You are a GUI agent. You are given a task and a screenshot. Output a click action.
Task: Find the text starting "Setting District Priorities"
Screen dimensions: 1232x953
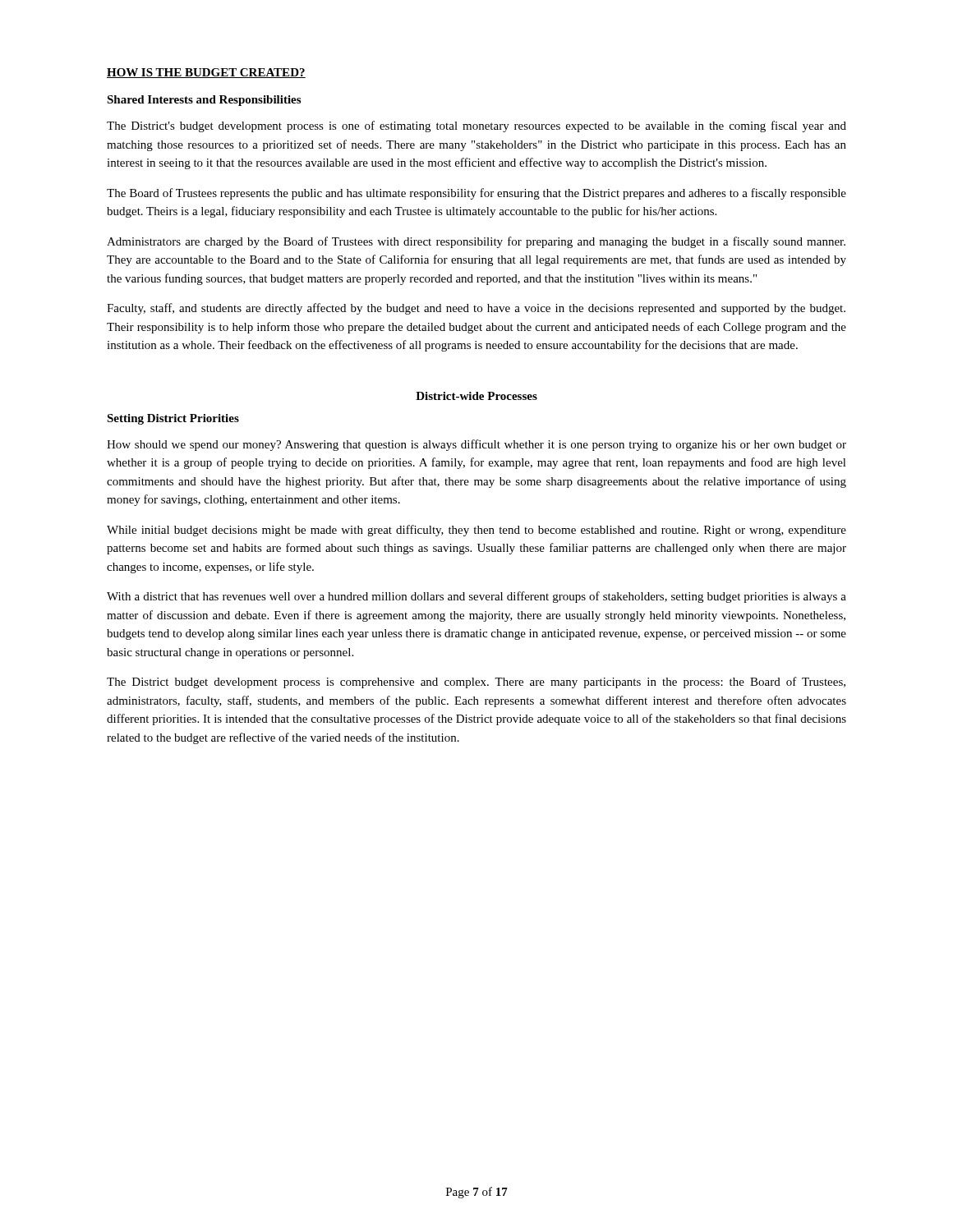point(173,418)
